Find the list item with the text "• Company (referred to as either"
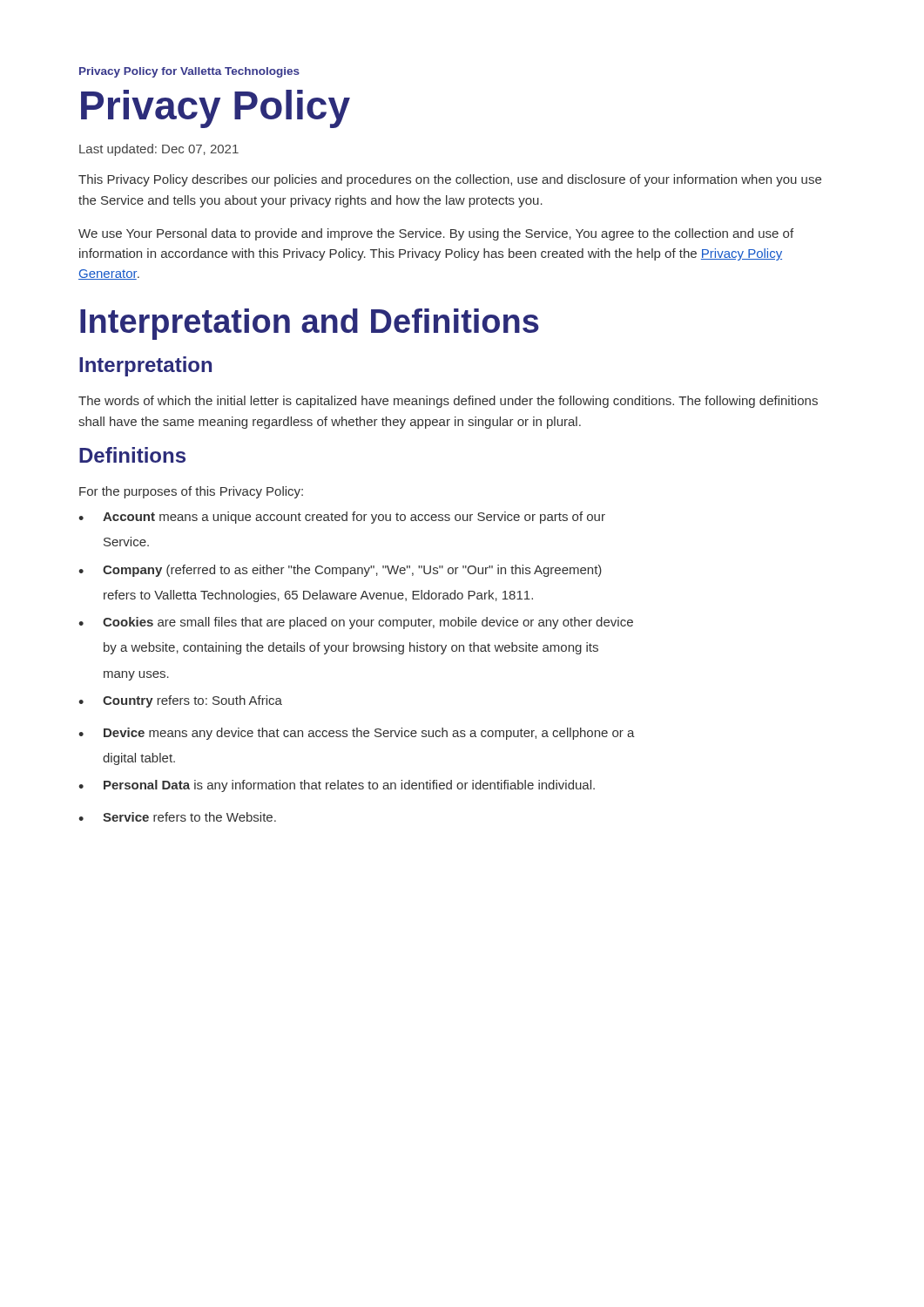 coord(458,582)
